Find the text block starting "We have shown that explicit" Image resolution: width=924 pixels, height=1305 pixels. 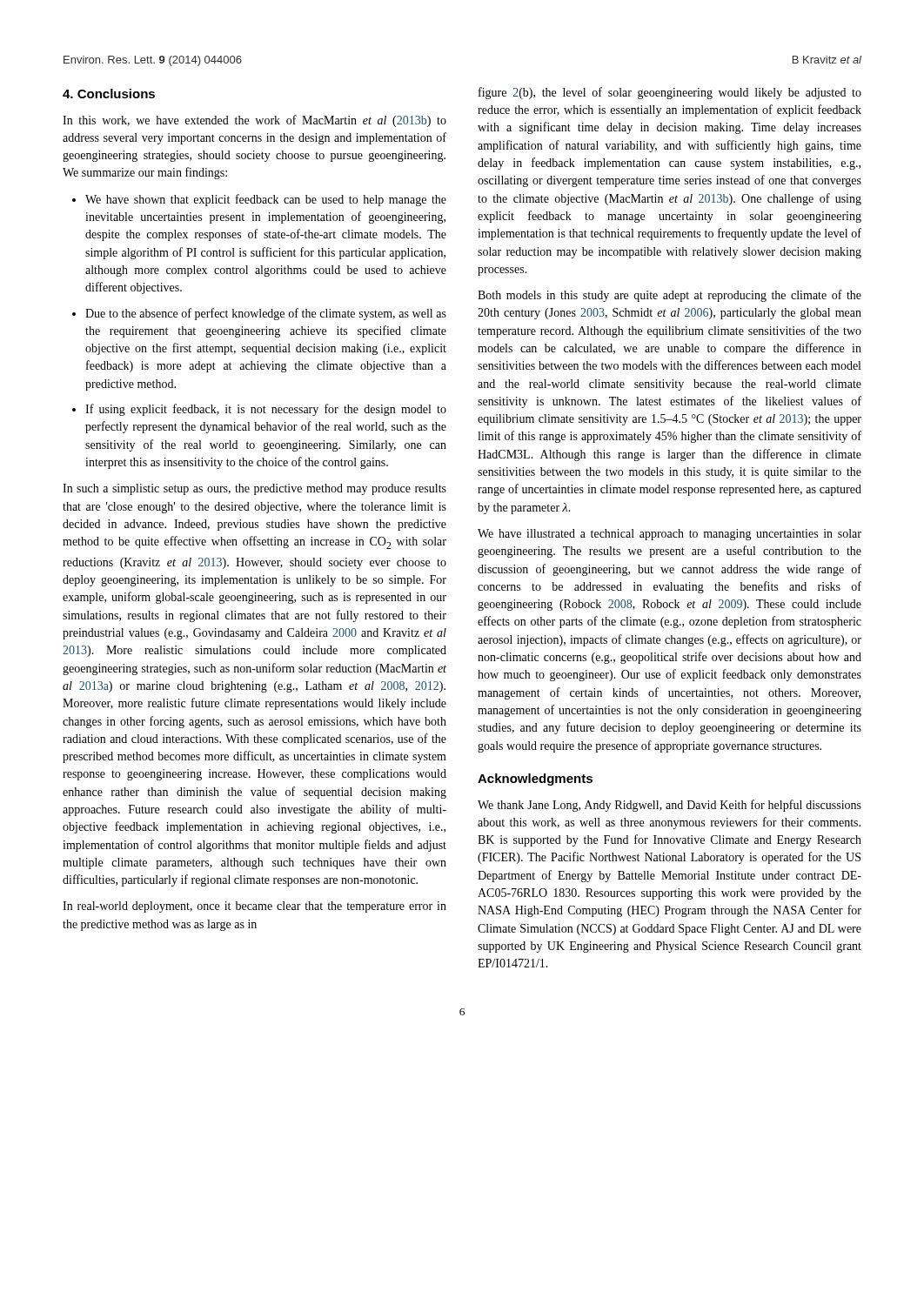[266, 244]
